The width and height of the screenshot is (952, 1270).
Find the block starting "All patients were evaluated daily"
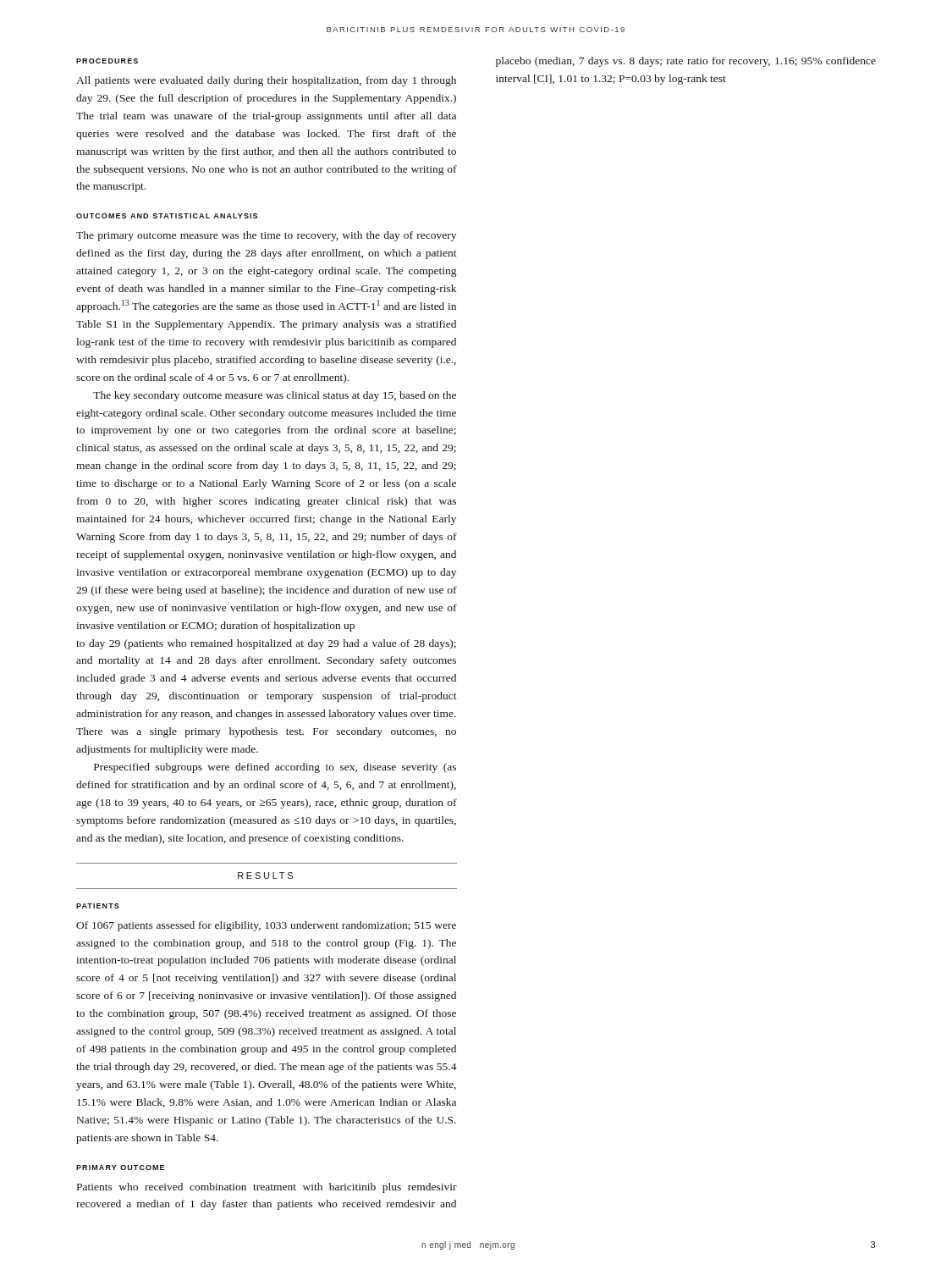pos(266,134)
